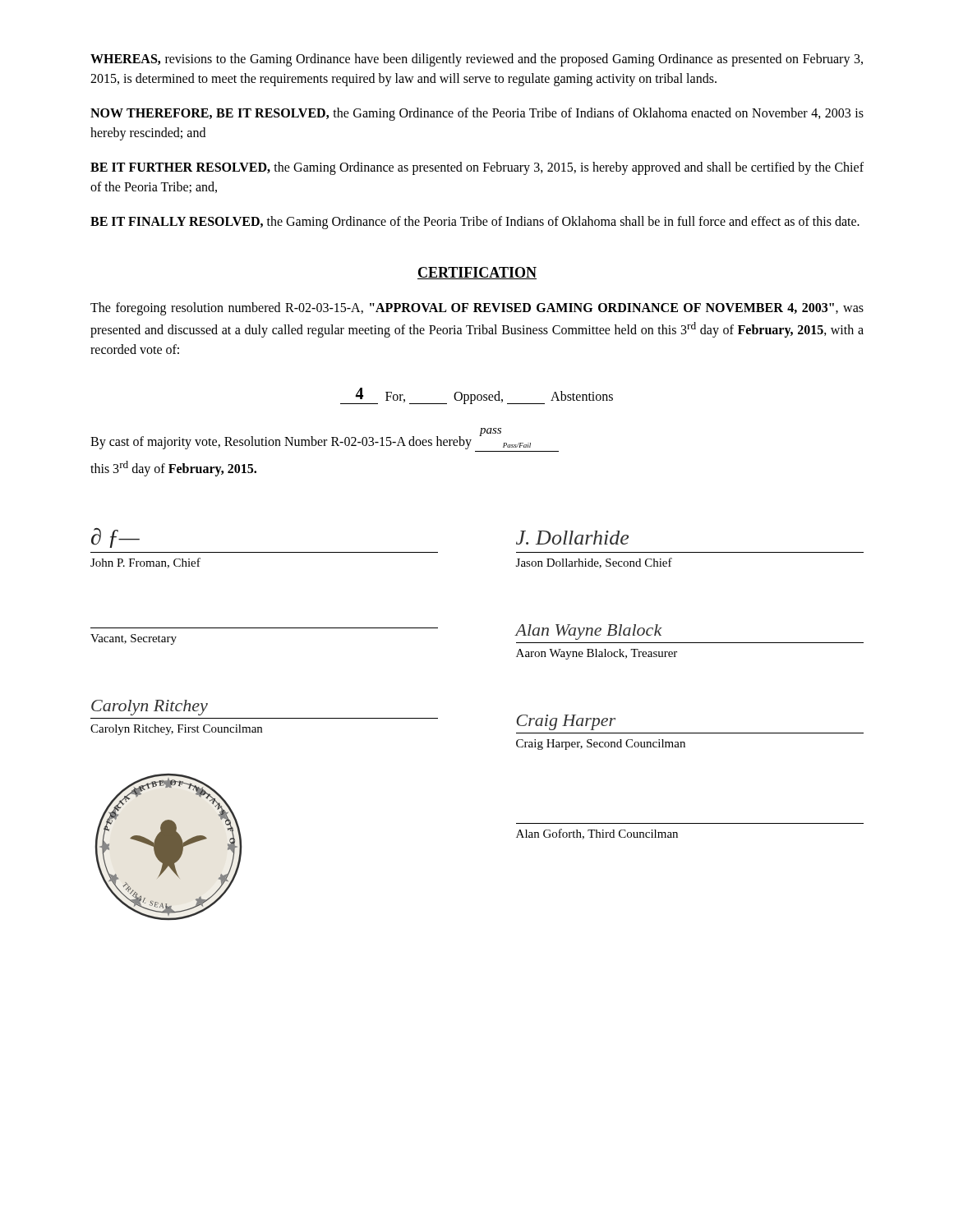Click on the text block that reads "Alan Goforth, Third"
The image size is (954, 1232).
click(x=690, y=819)
